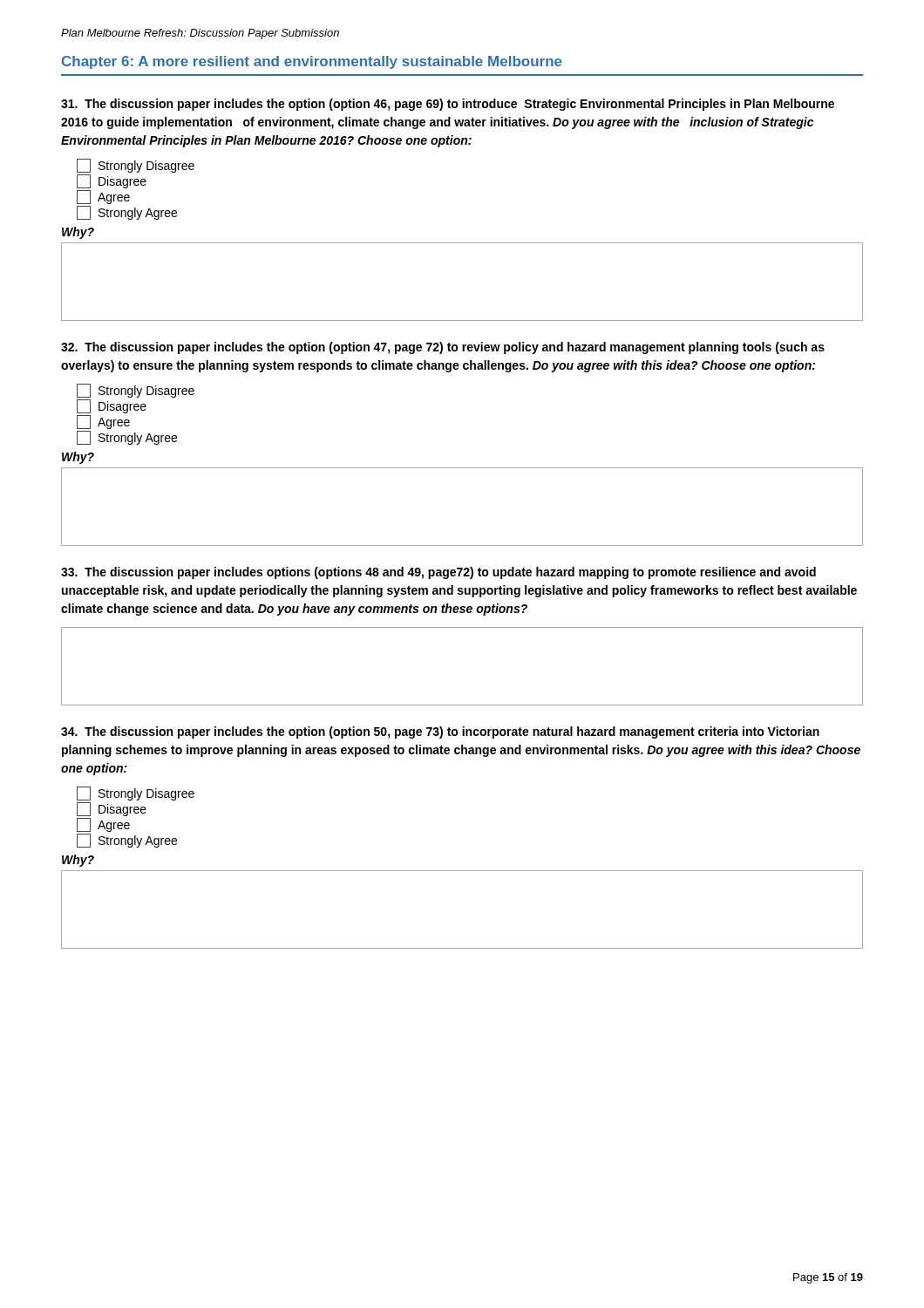Image resolution: width=924 pixels, height=1308 pixels.
Task: Navigate to the element starting "The discussion paper includes options (options 48"
Action: click(459, 590)
